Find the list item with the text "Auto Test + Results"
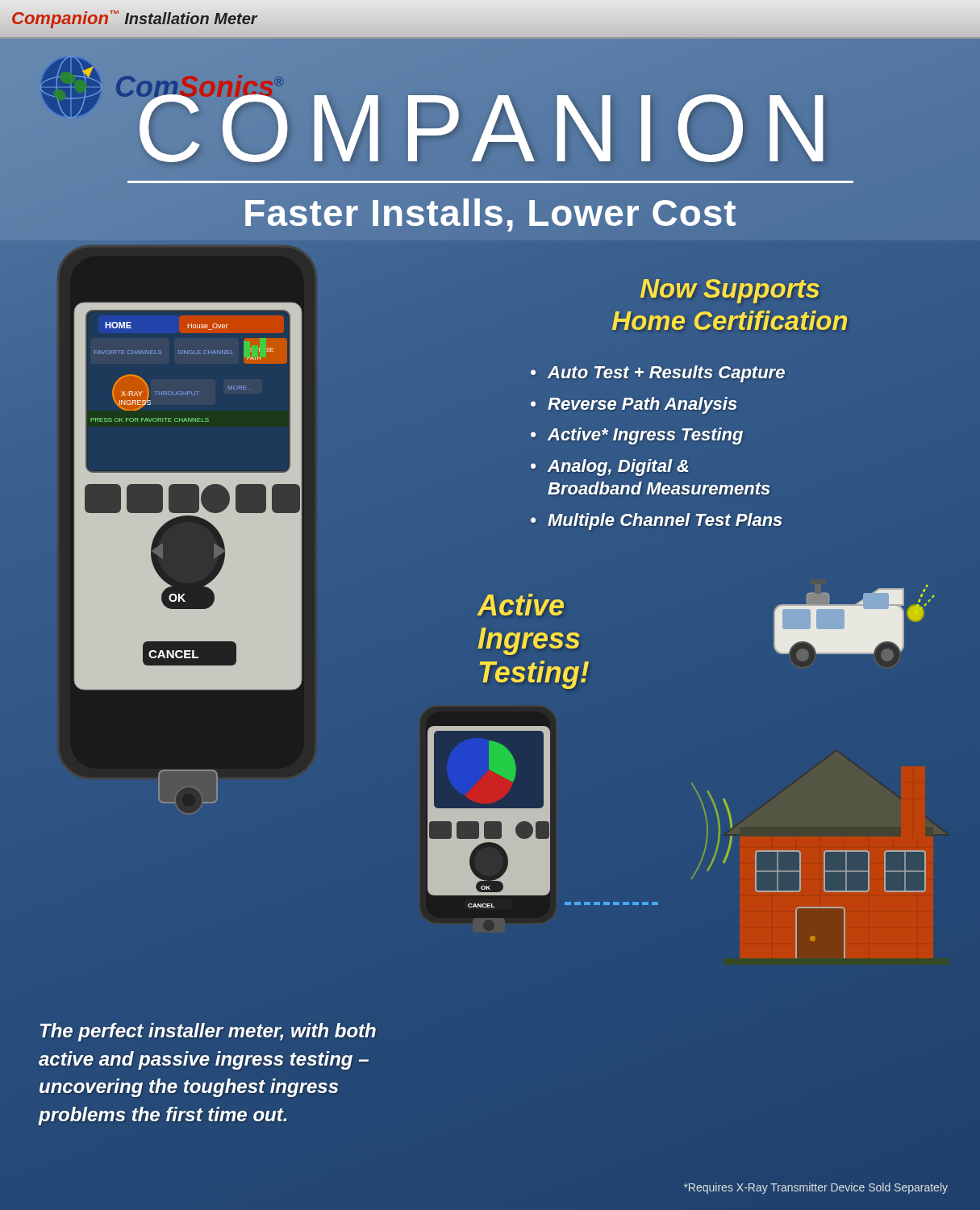980x1210 pixels. point(666,372)
